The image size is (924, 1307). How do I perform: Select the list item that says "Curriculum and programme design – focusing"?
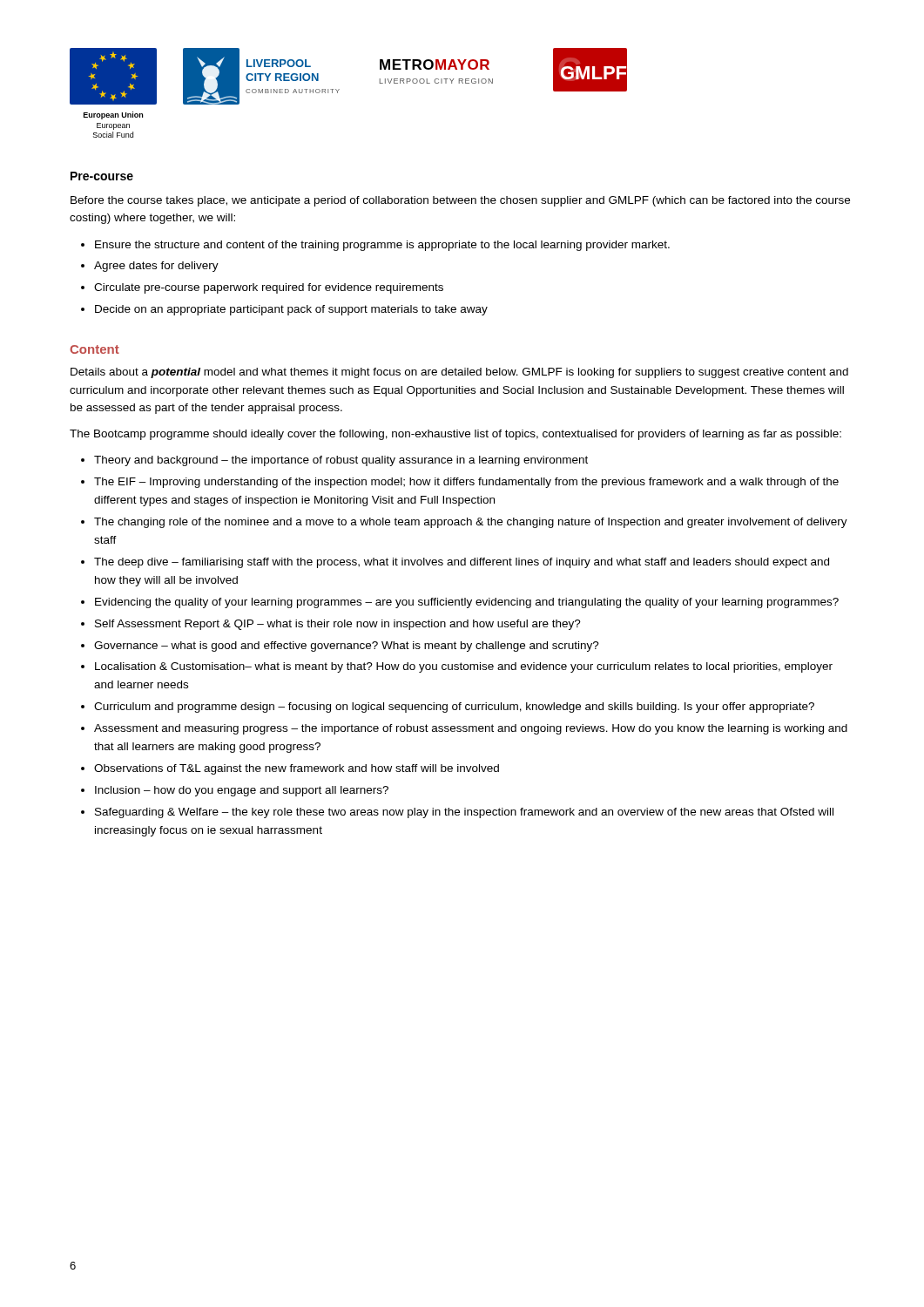point(454,706)
